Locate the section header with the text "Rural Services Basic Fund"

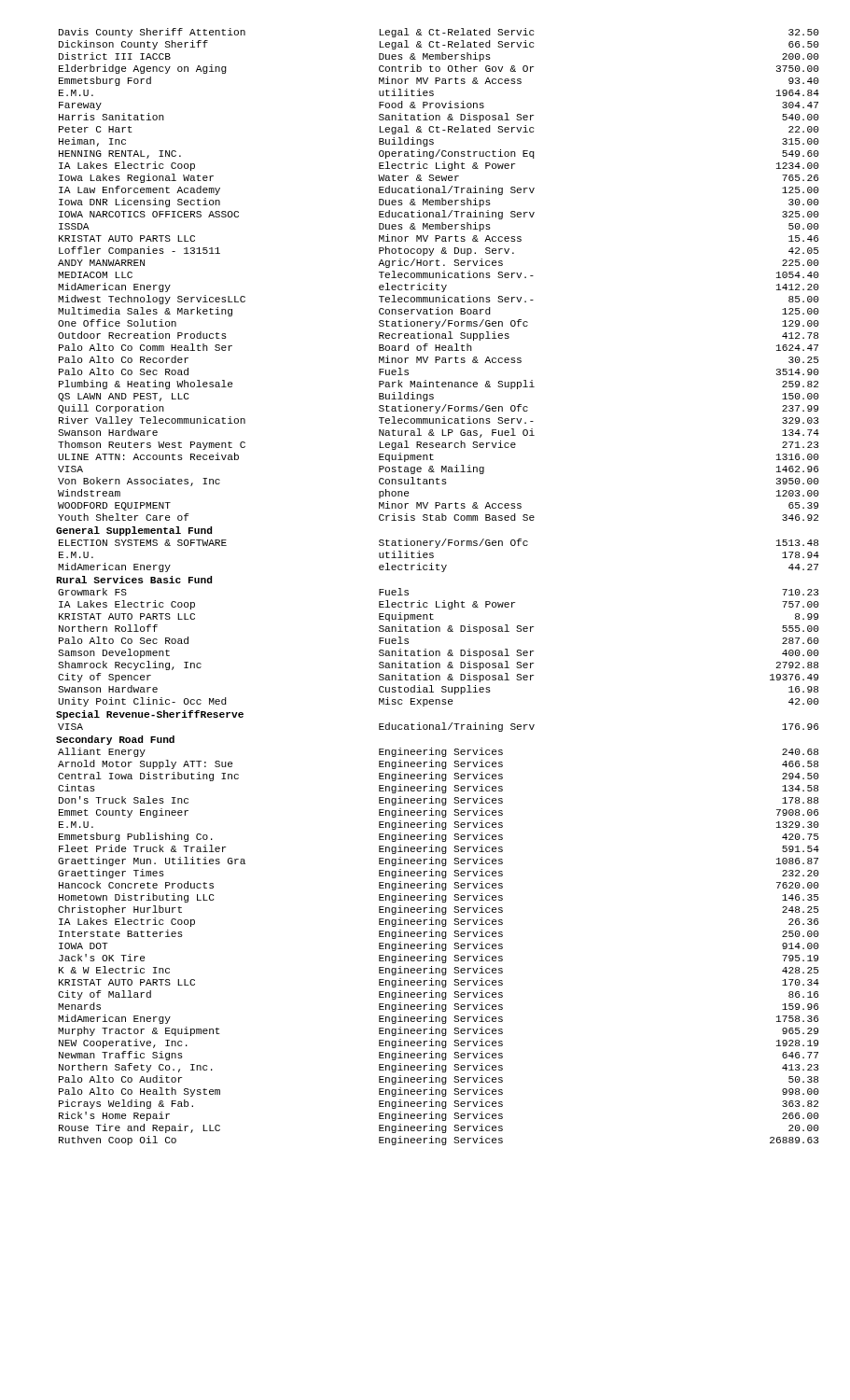click(134, 581)
